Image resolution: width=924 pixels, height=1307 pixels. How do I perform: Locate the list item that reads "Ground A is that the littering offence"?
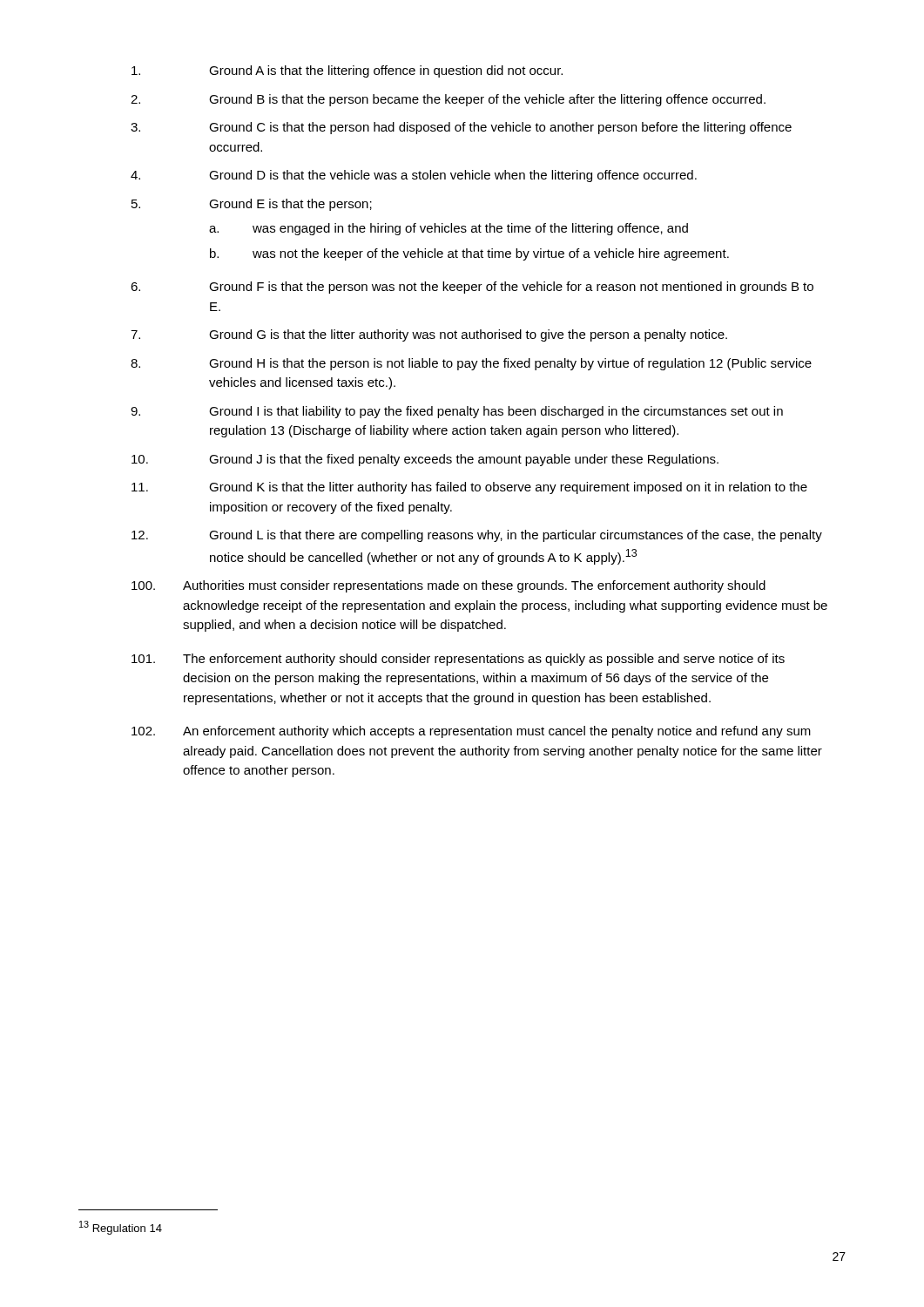[x=479, y=71]
